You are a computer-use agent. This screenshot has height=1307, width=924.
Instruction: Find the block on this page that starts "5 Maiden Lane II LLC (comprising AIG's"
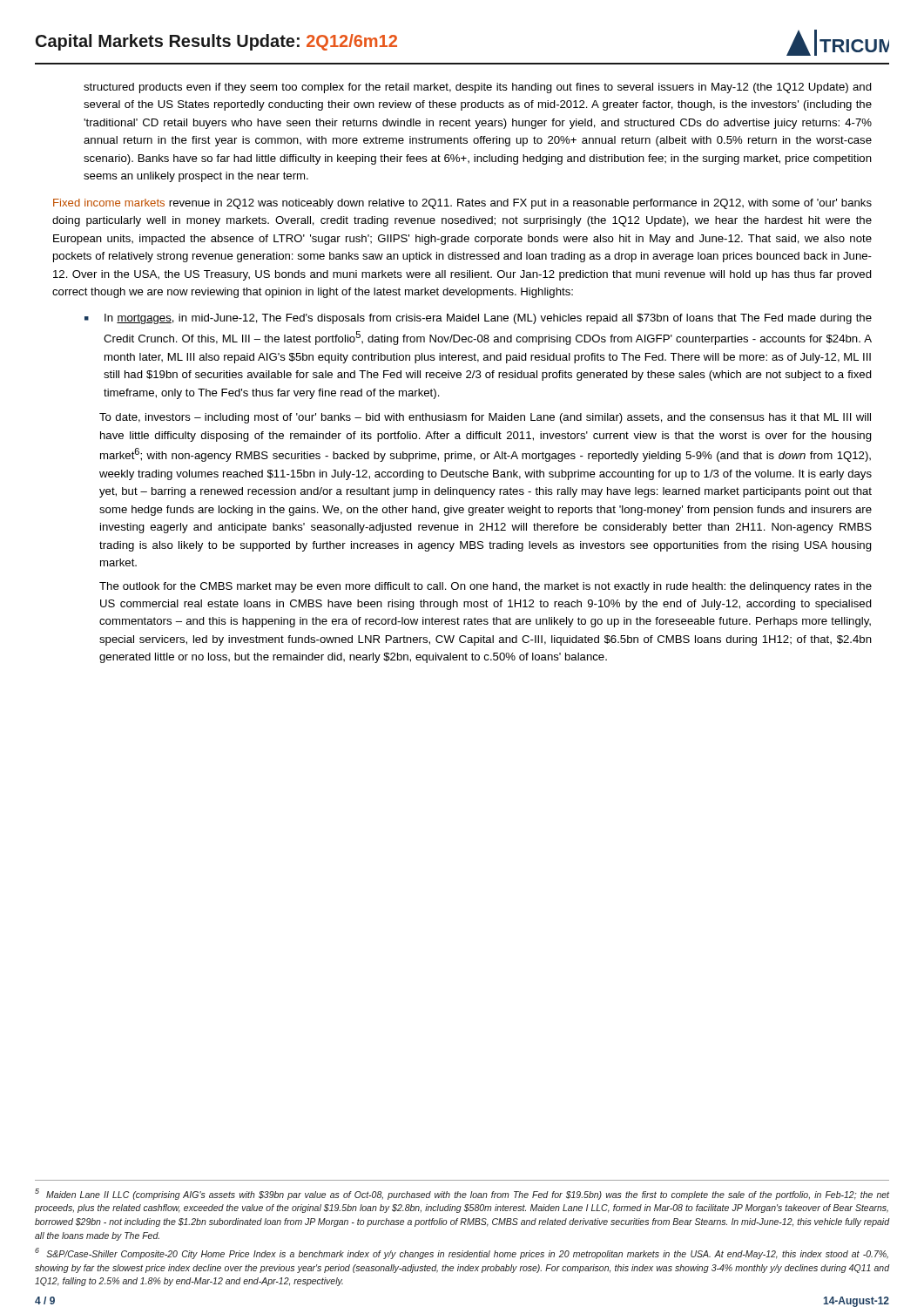[462, 1213]
